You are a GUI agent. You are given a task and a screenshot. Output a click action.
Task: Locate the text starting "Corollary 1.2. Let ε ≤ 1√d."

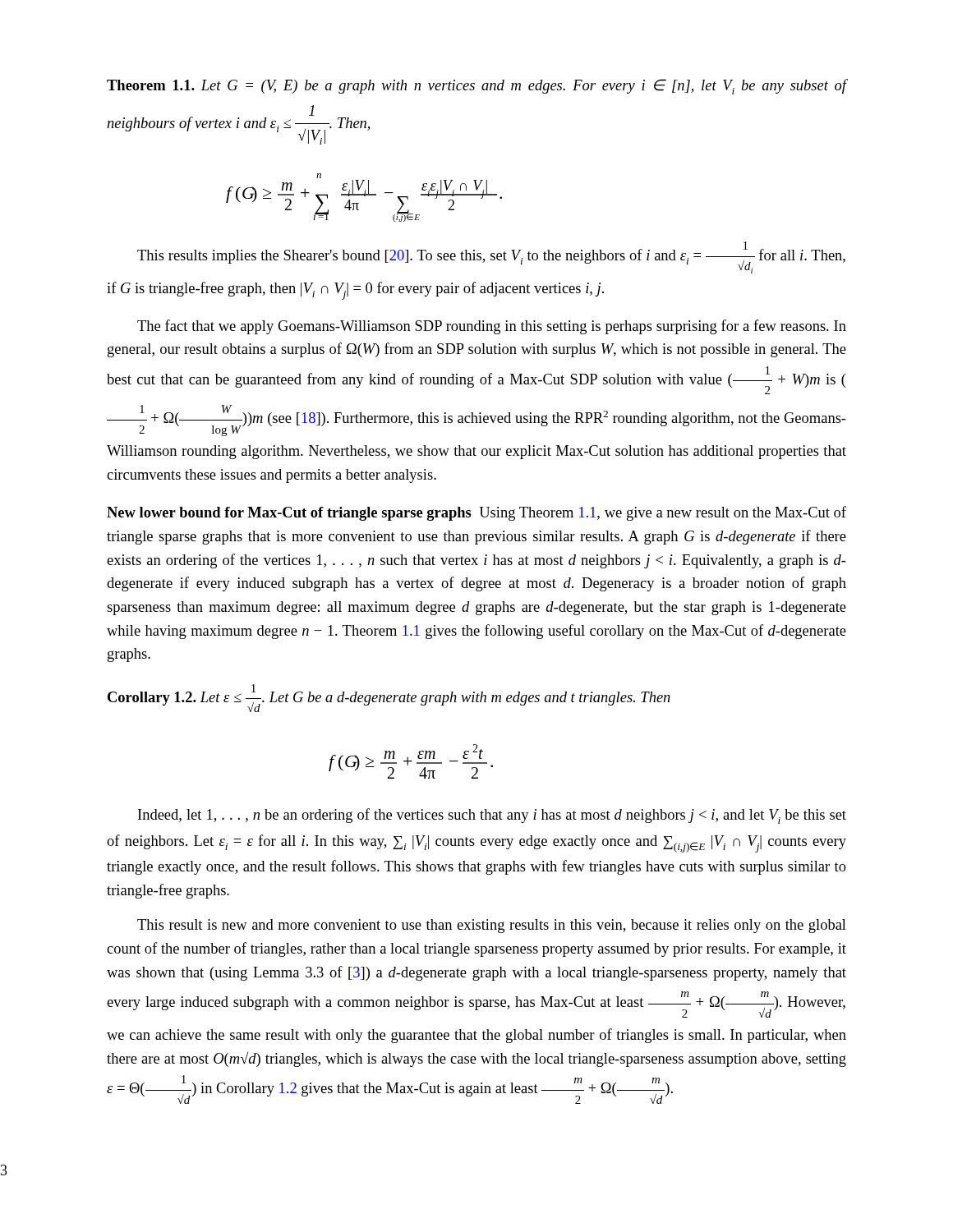[476, 699]
